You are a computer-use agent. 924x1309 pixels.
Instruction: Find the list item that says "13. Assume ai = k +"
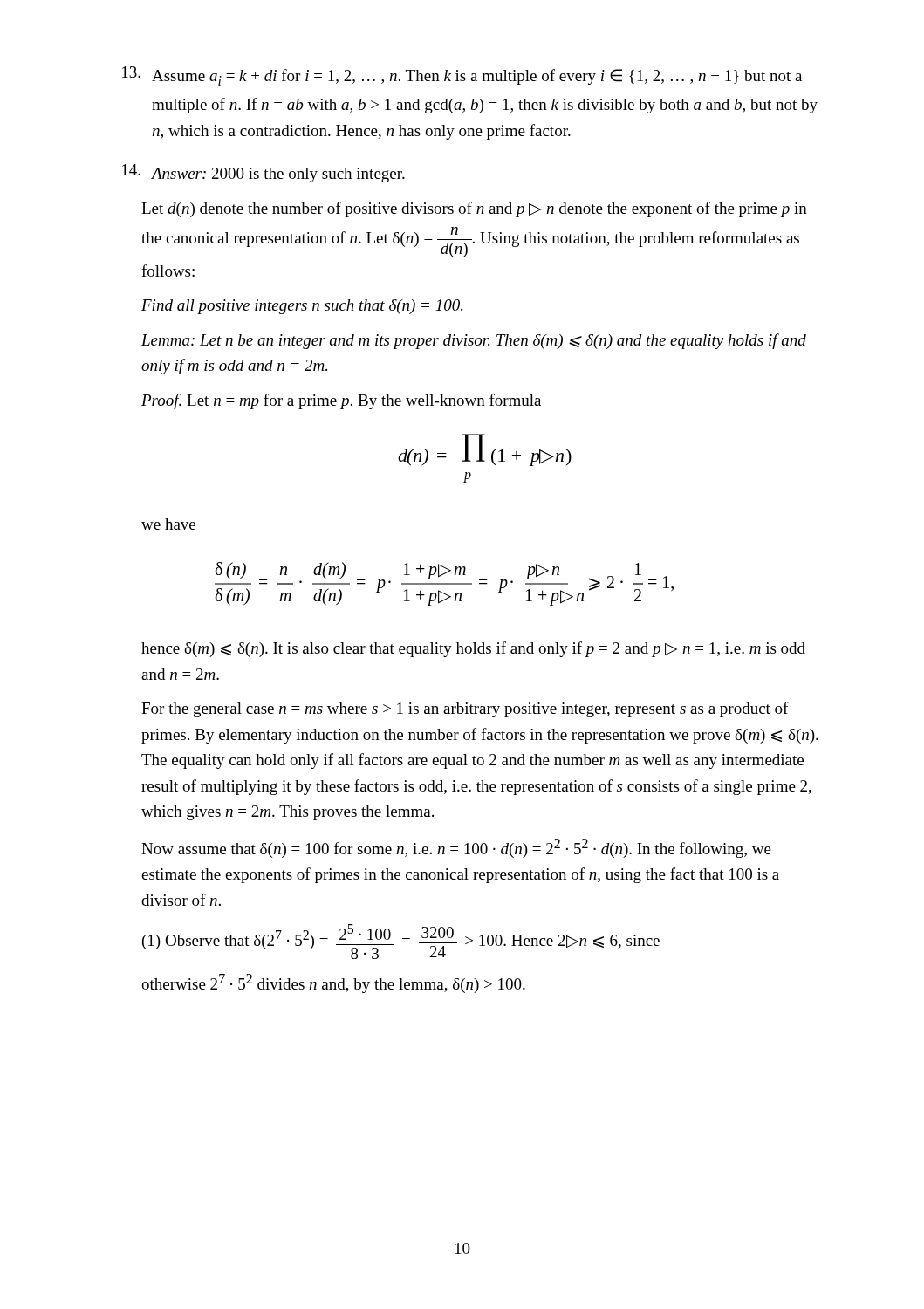tap(462, 103)
